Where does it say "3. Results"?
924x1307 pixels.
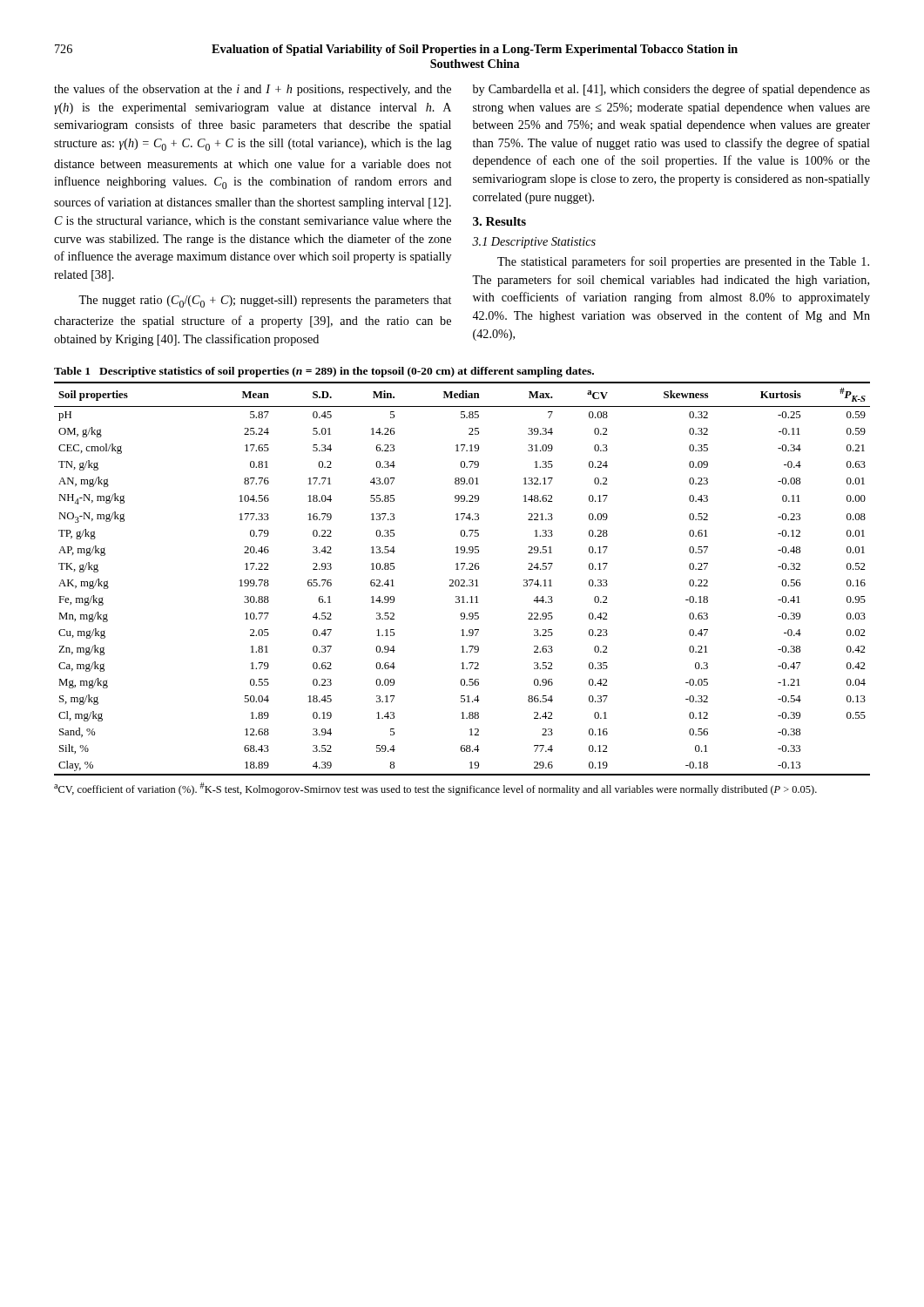(499, 221)
